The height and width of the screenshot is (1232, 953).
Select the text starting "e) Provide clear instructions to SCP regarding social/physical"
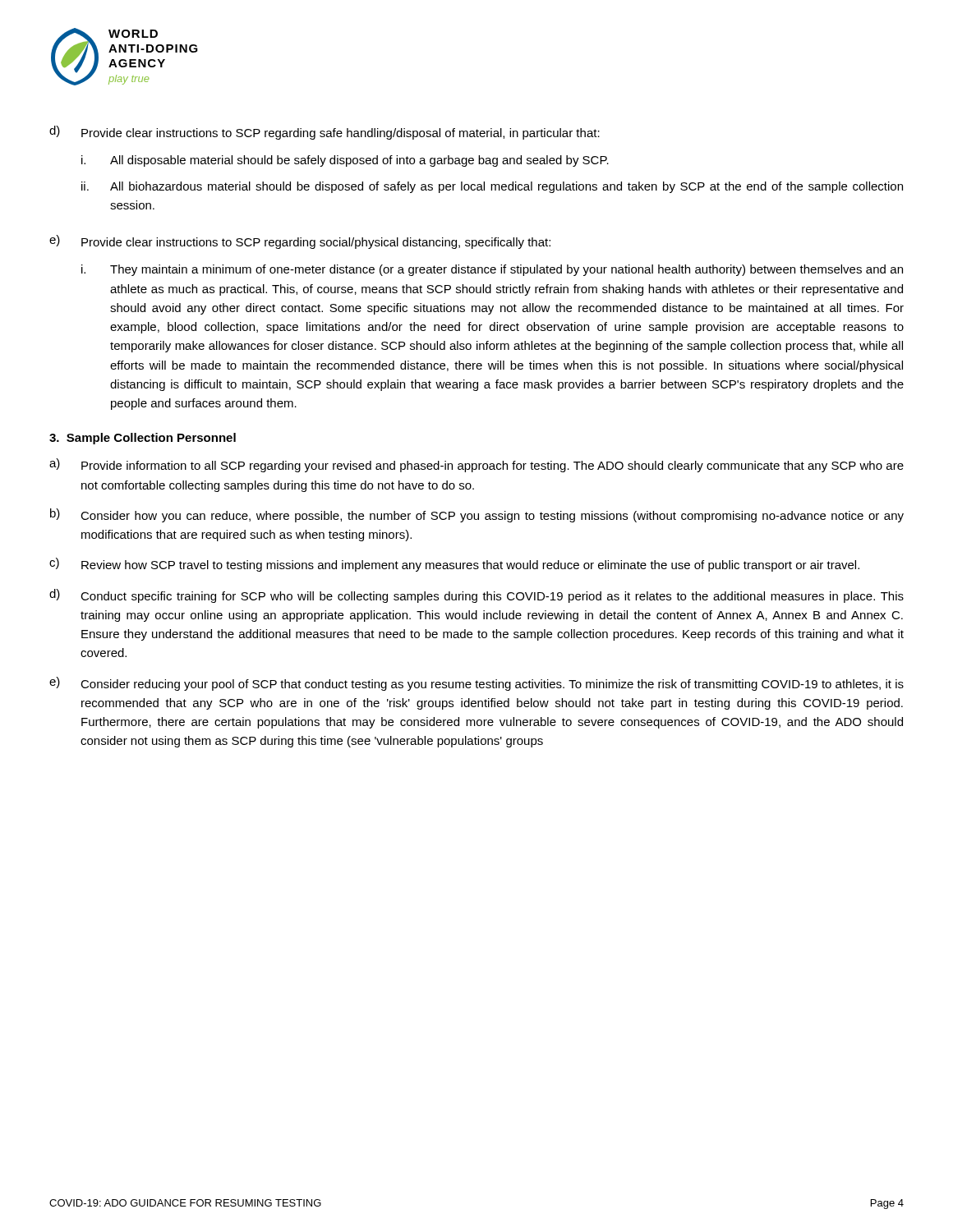pyautogui.click(x=476, y=326)
